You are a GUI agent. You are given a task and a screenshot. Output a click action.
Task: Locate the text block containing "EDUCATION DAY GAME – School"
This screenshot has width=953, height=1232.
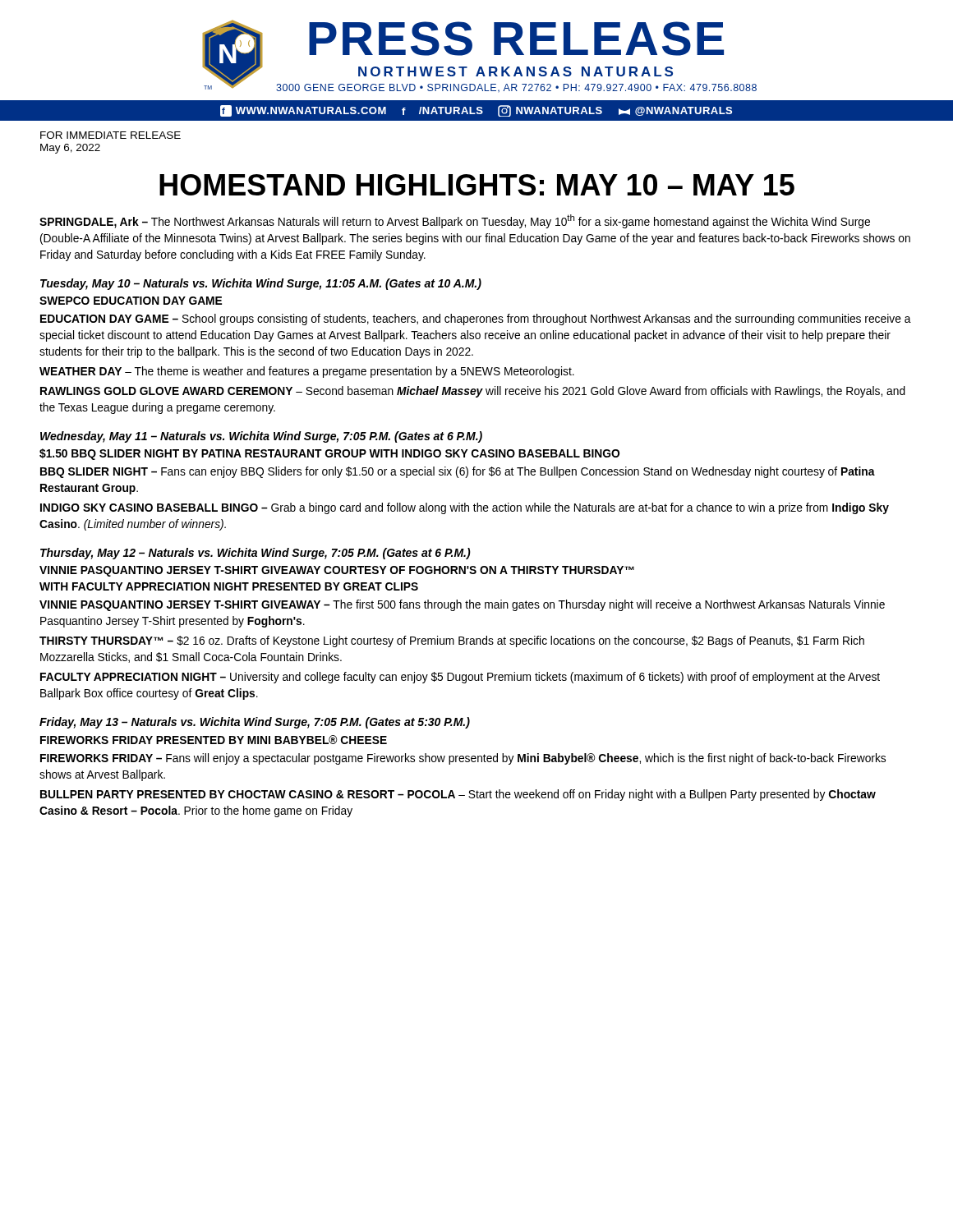click(x=476, y=364)
